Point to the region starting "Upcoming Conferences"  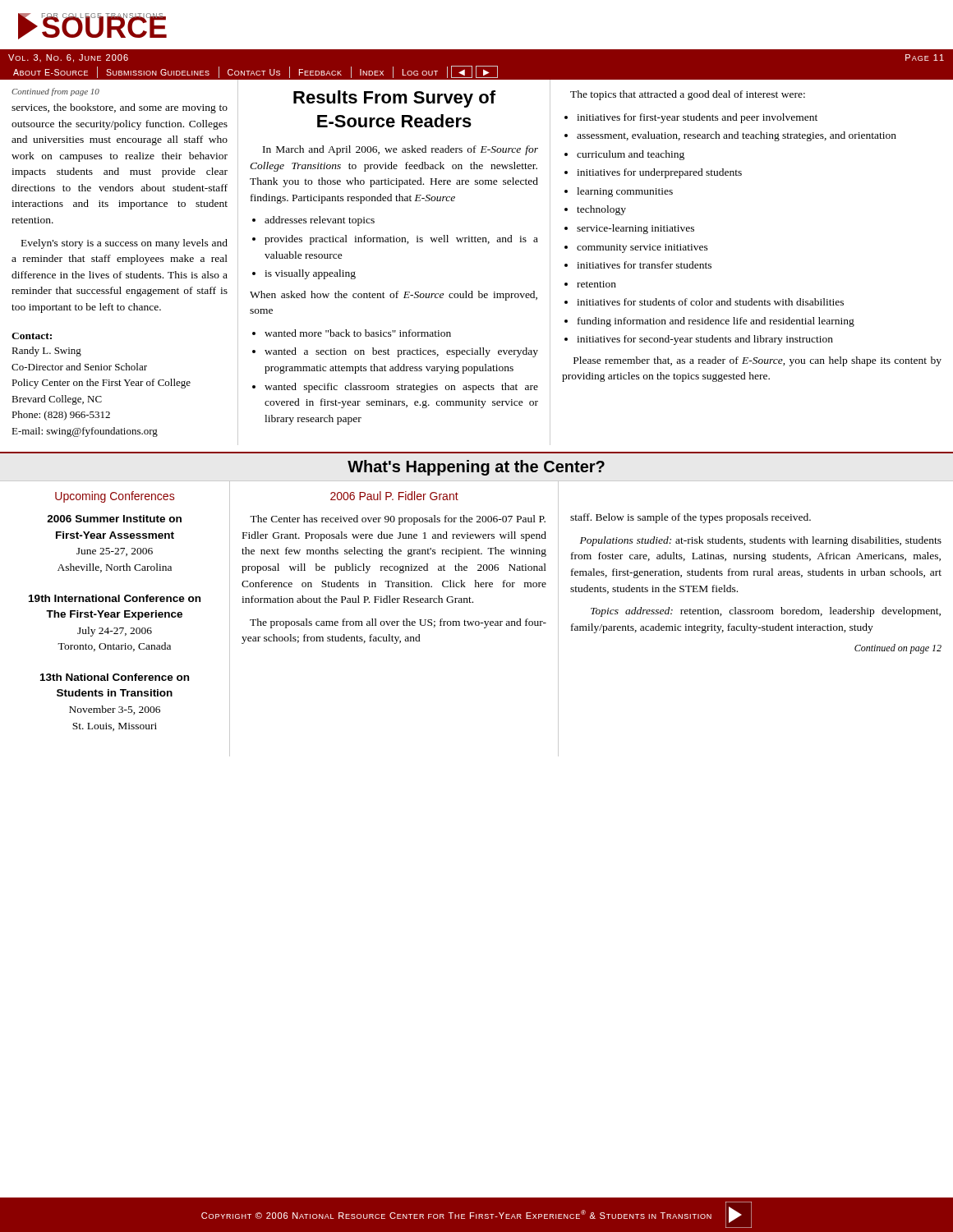pyautogui.click(x=115, y=496)
